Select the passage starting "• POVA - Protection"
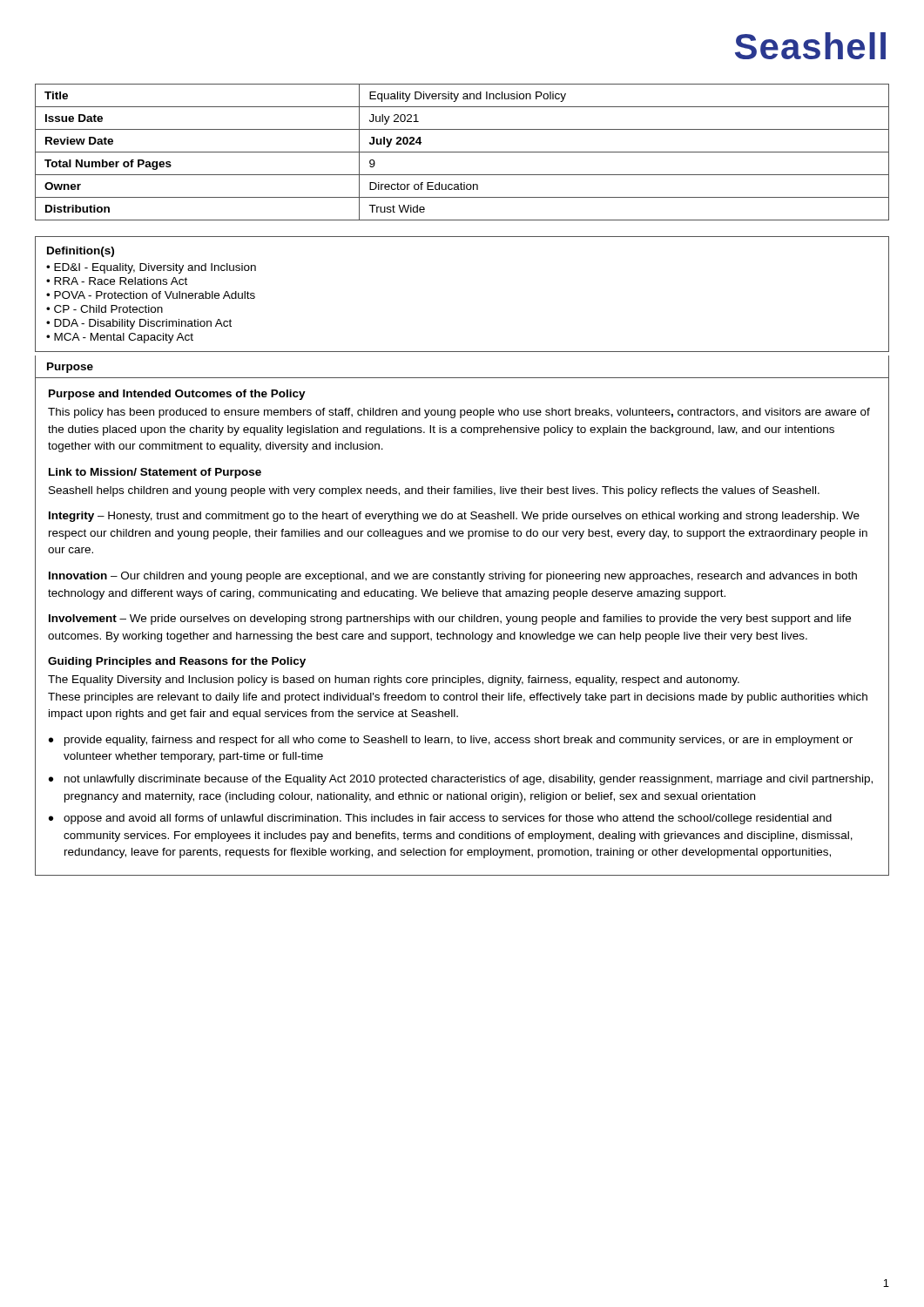Image resolution: width=924 pixels, height=1307 pixels. [x=151, y=295]
